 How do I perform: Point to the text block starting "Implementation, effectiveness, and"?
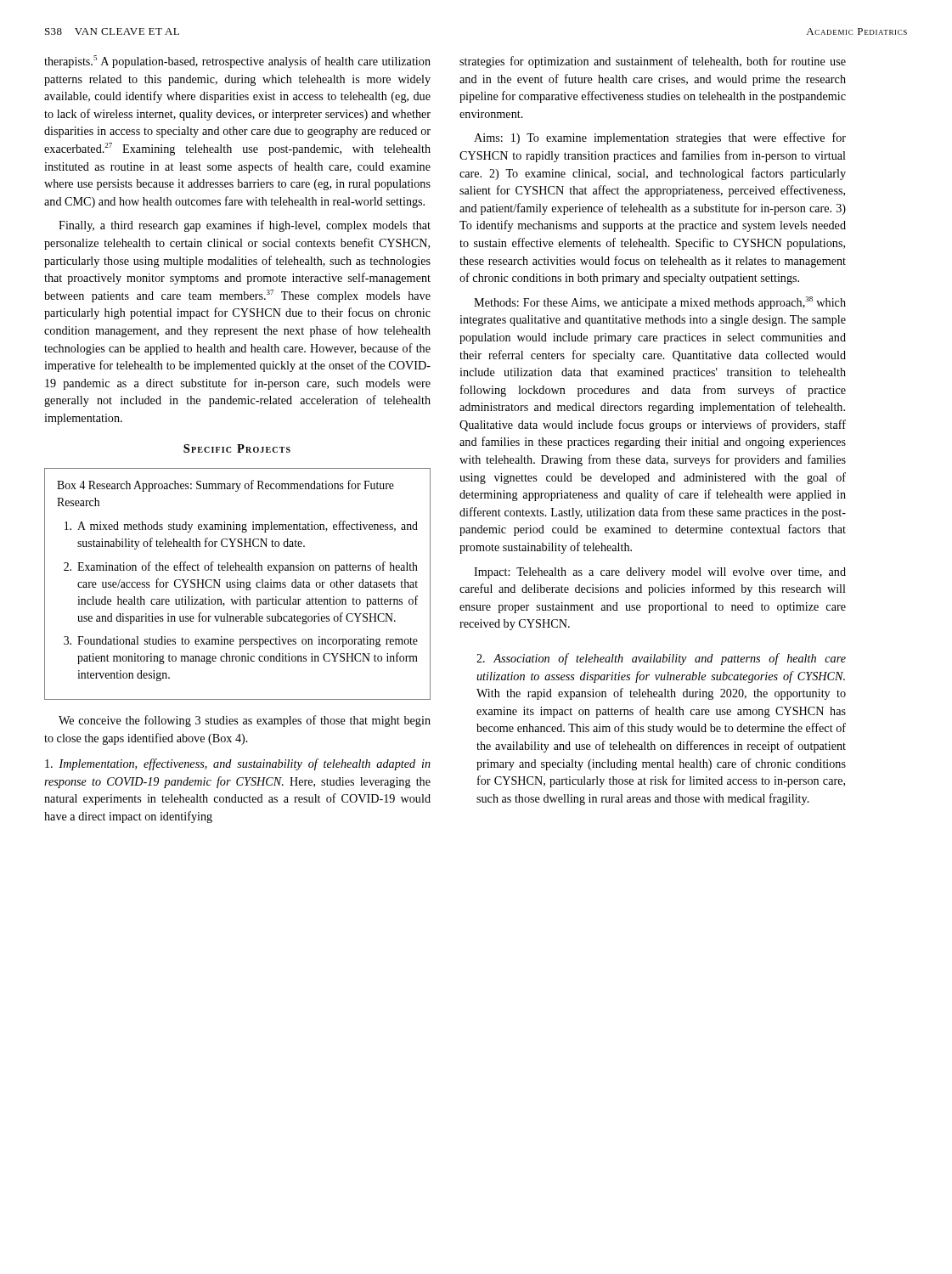click(x=237, y=790)
